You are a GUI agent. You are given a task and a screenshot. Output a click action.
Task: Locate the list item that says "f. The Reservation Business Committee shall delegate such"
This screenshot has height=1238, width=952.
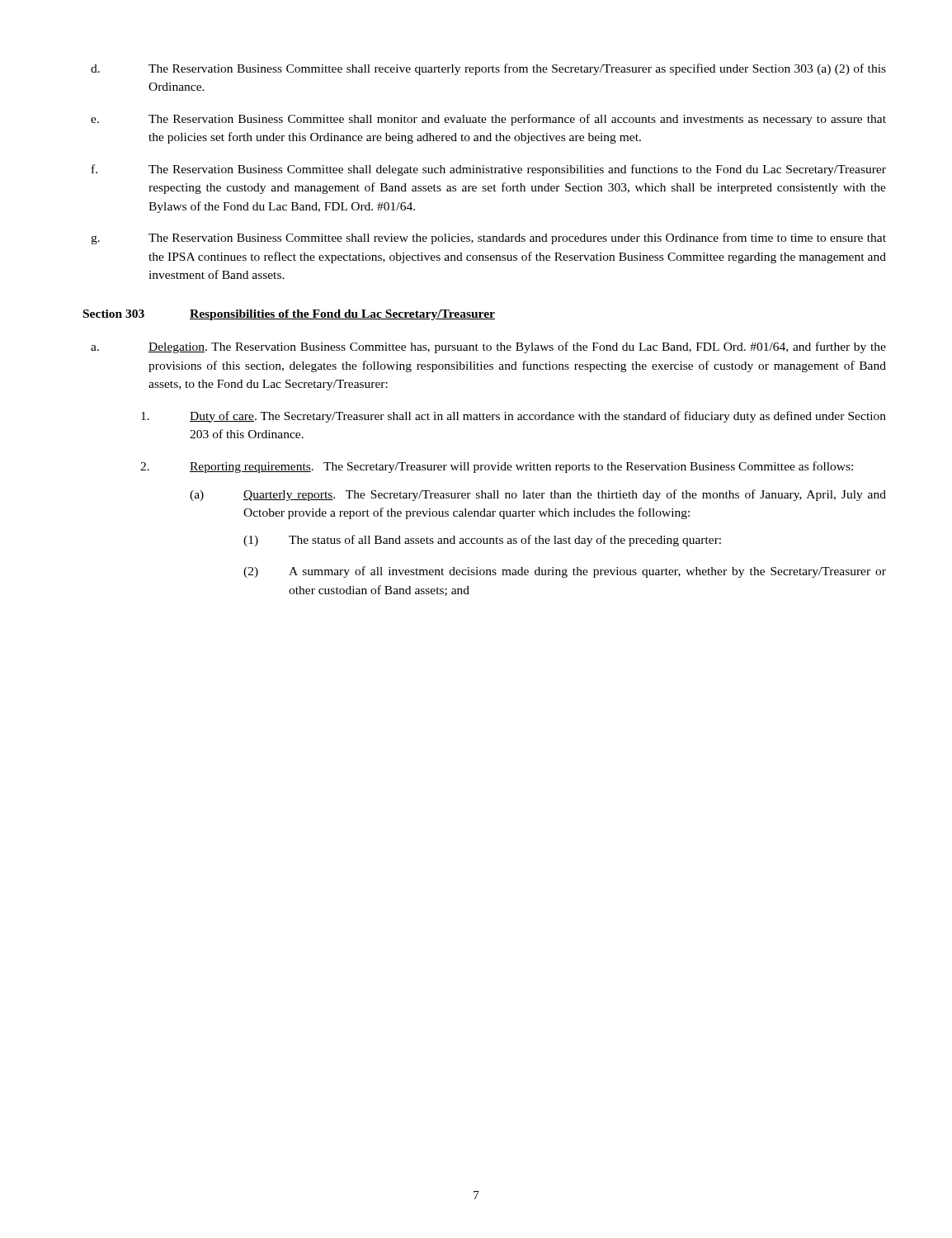point(484,188)
